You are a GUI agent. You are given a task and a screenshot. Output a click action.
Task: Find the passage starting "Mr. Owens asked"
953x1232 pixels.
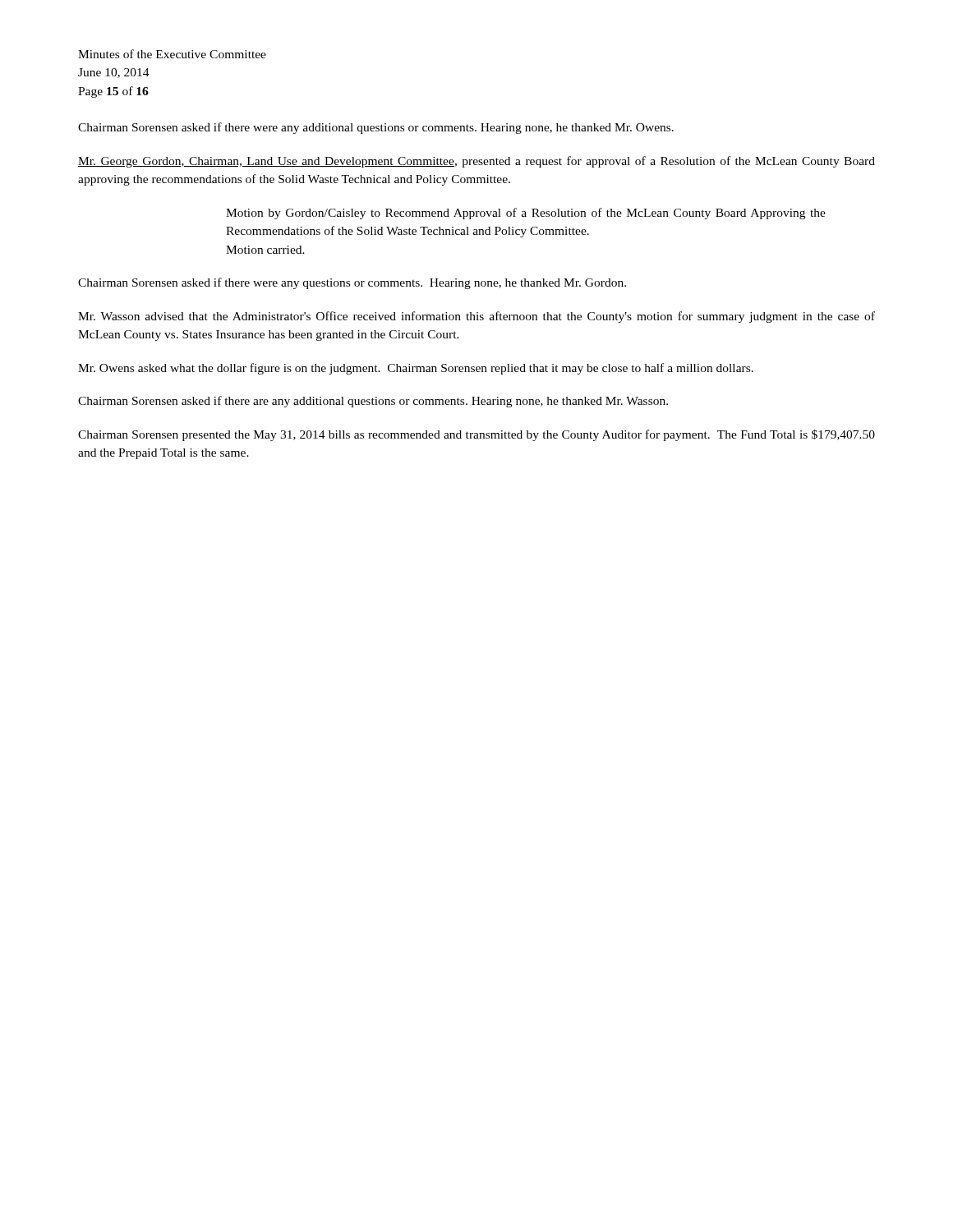pyautogui.click(x=416, y=367)
